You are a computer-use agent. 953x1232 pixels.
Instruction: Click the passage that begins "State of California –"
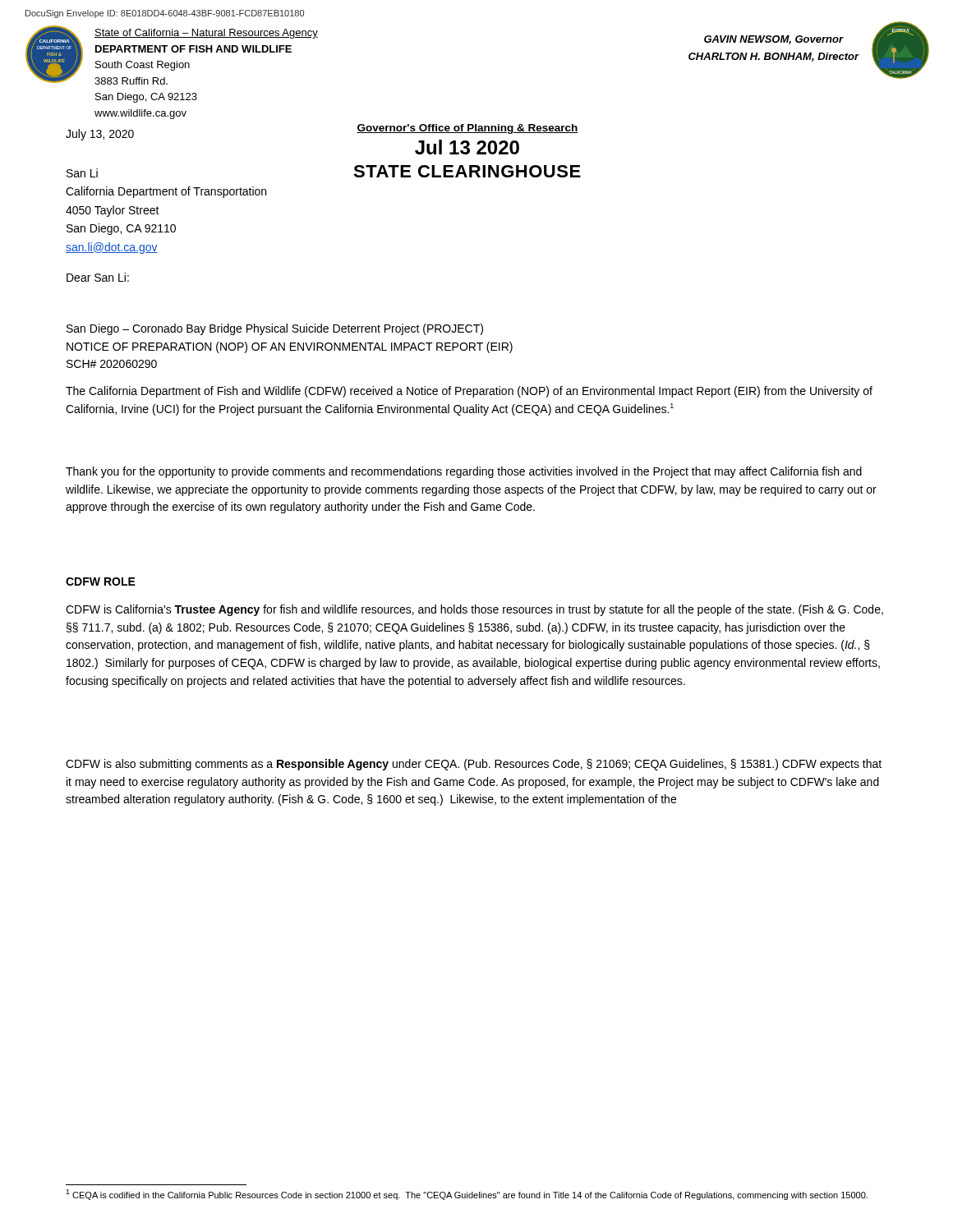click(206, 34)
